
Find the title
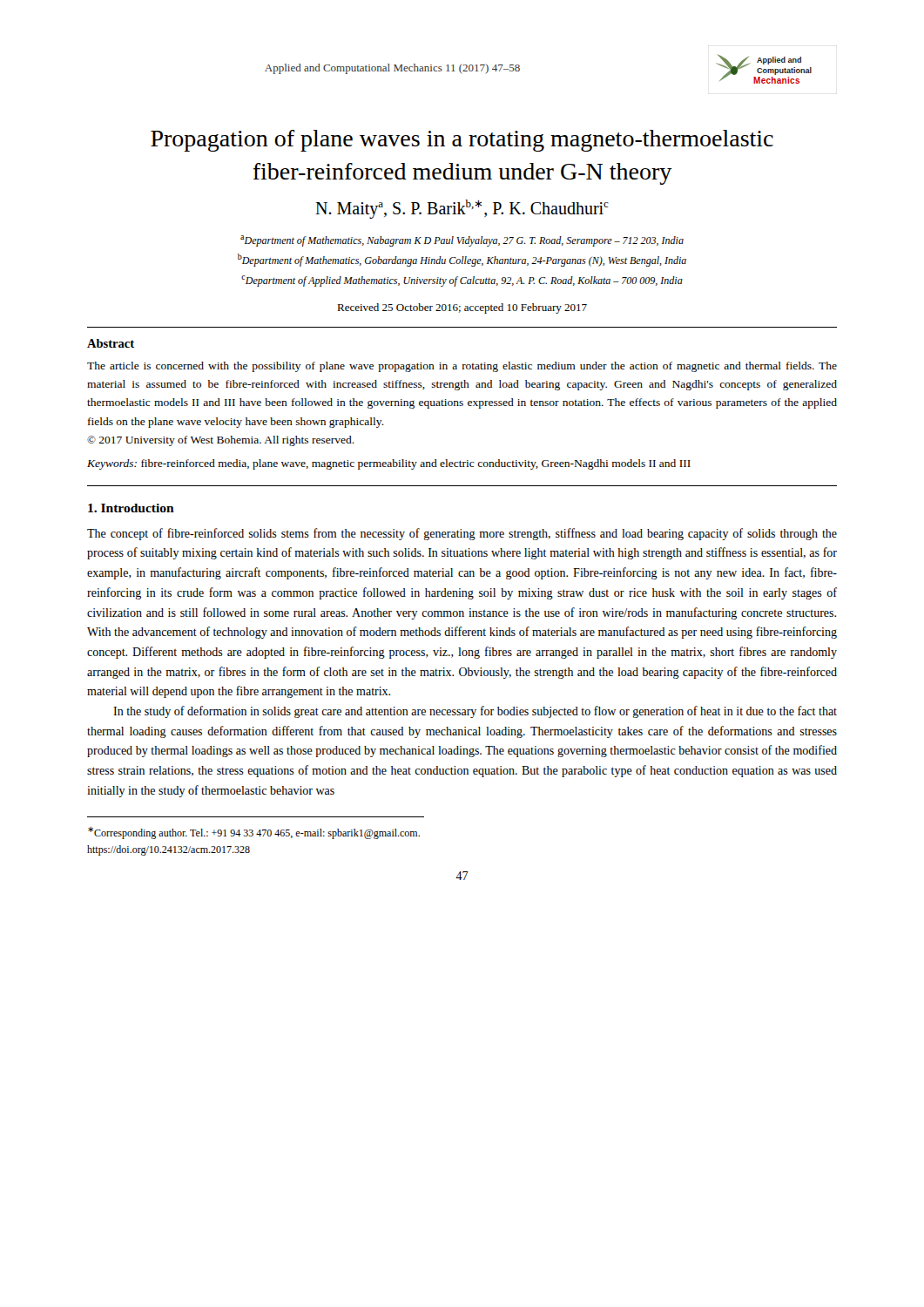point(462,155)
